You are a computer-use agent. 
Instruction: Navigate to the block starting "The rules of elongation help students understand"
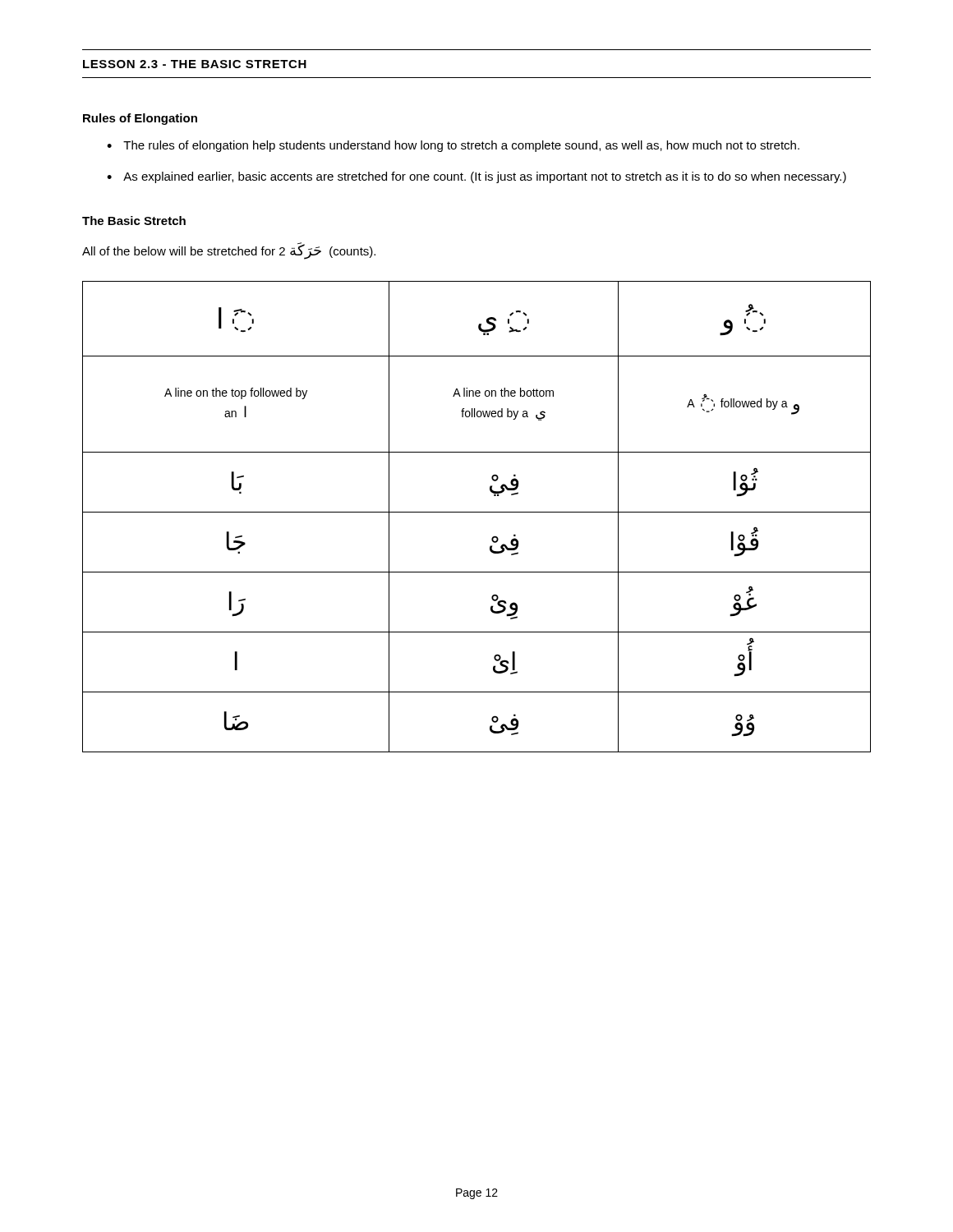point(476,147)
